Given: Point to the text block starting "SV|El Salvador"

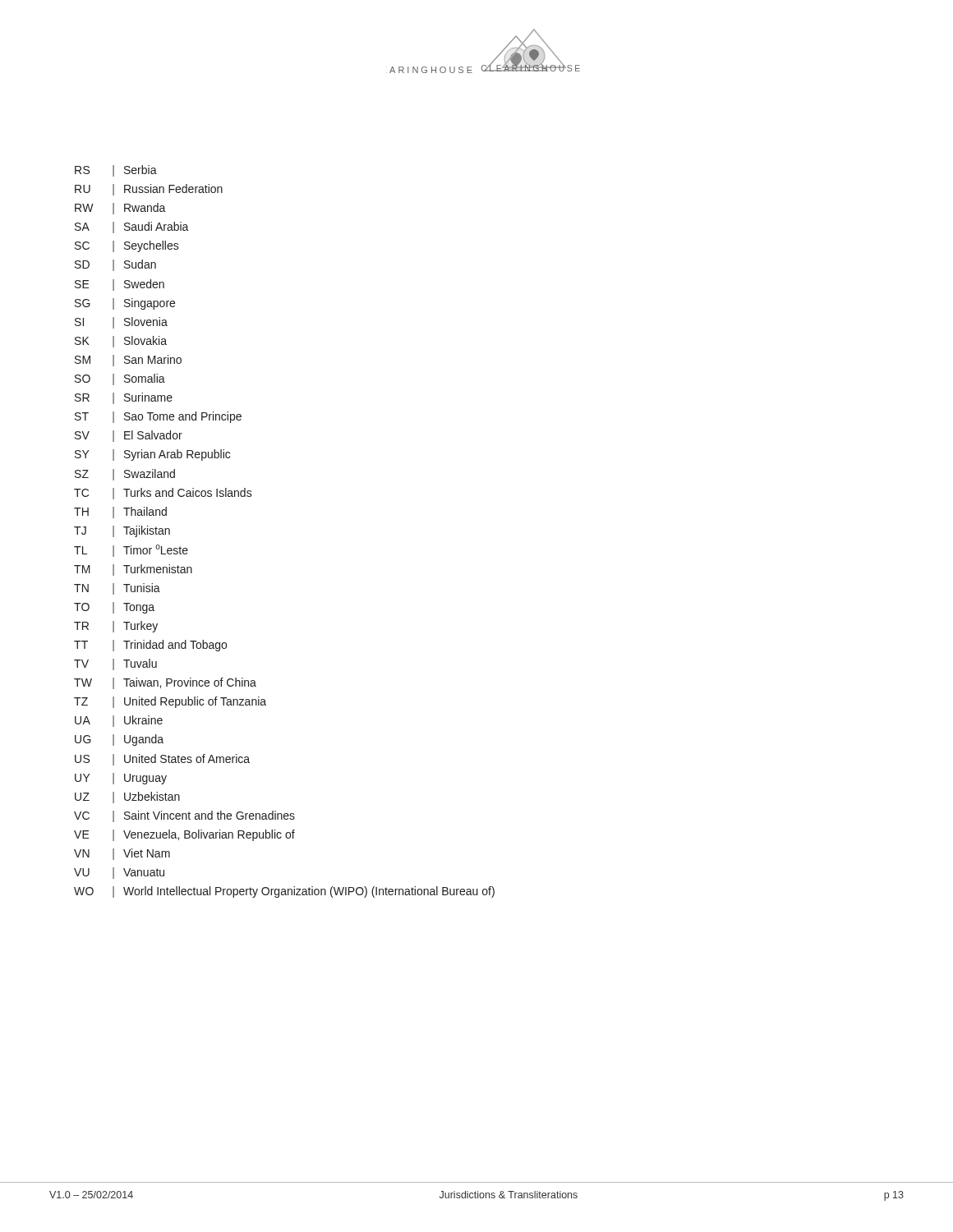Looking at the screenshot, I should 128,436.
